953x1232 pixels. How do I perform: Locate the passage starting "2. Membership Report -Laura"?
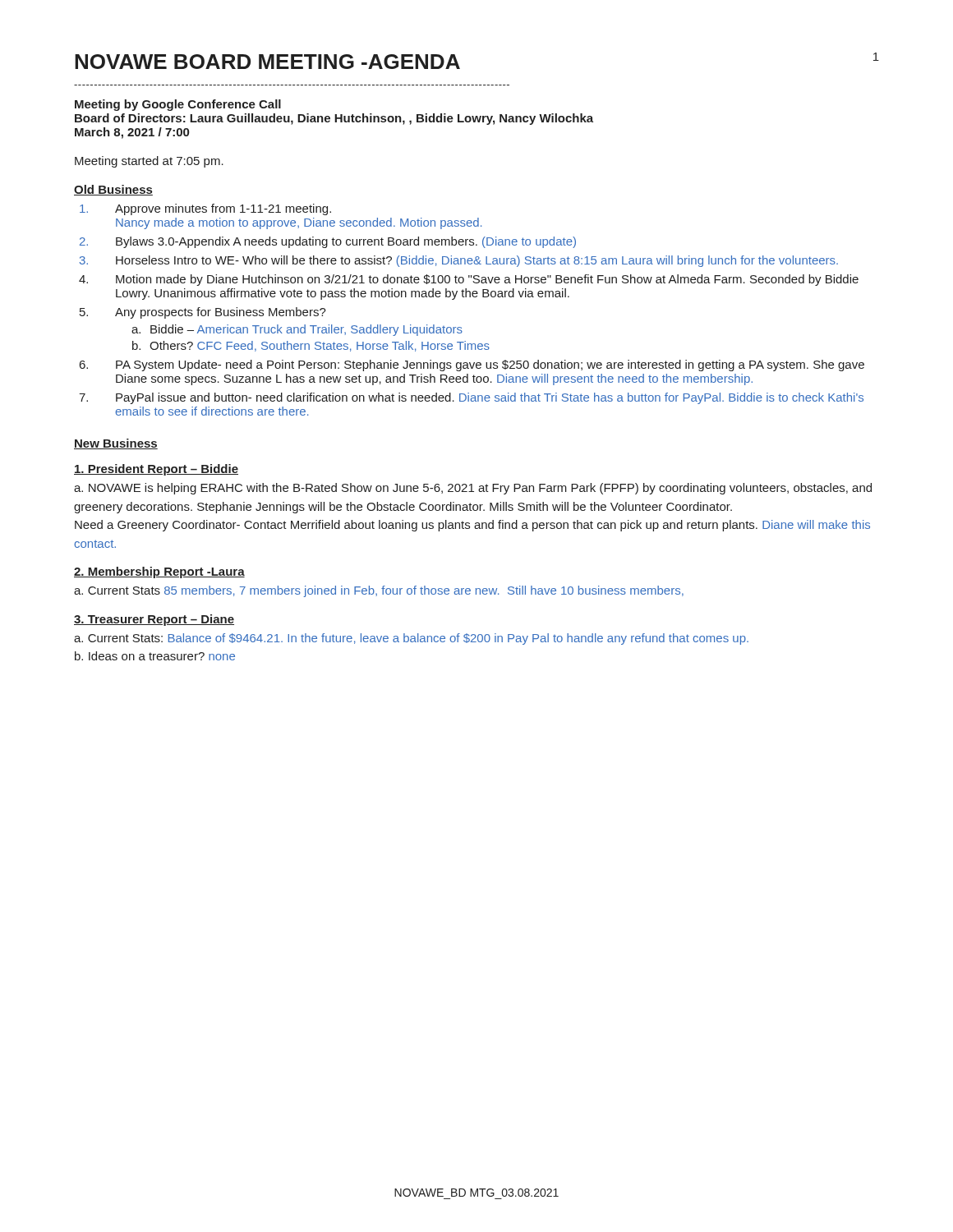point(159,571)
